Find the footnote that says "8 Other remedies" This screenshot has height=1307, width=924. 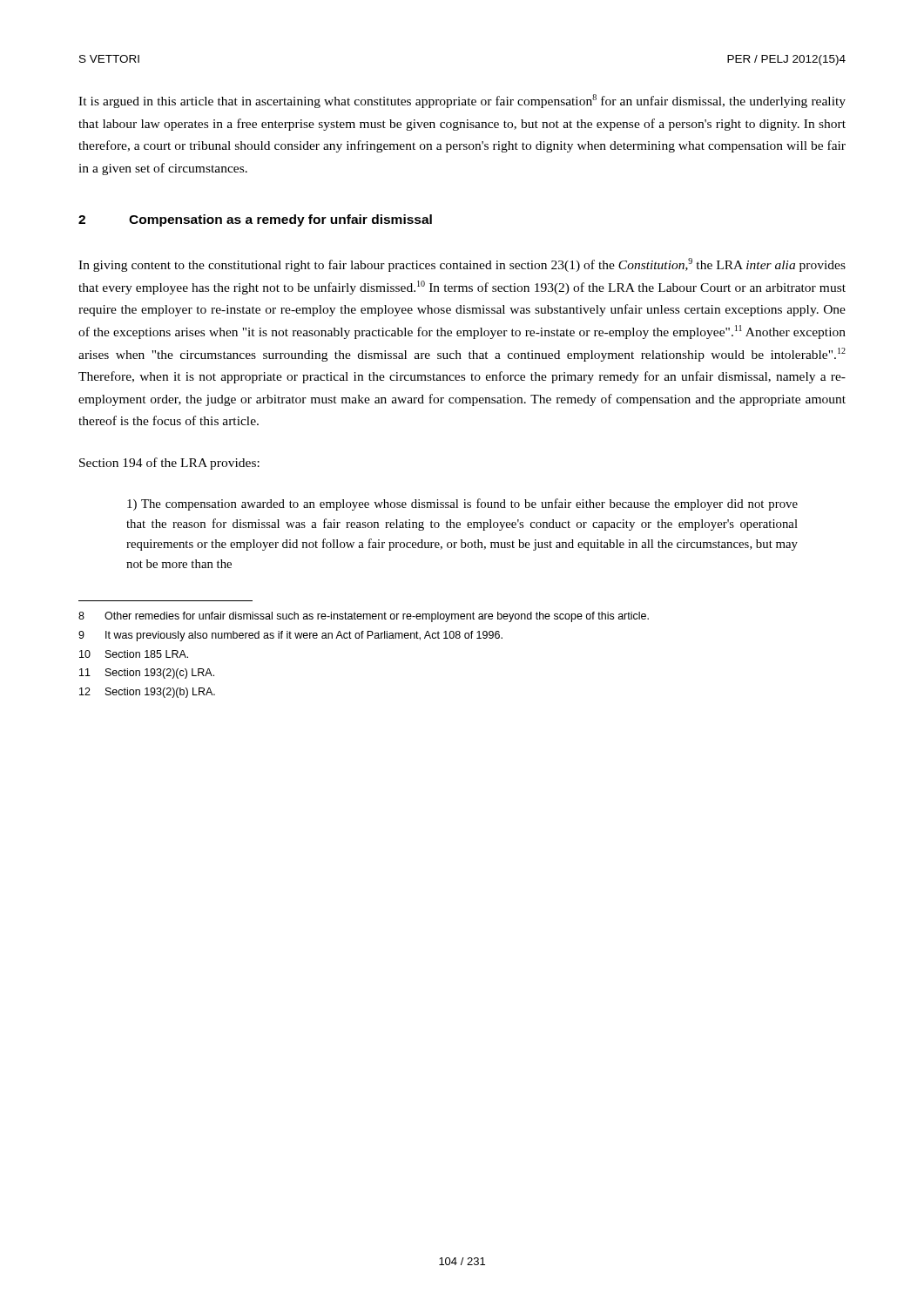(x=462, y=616)
